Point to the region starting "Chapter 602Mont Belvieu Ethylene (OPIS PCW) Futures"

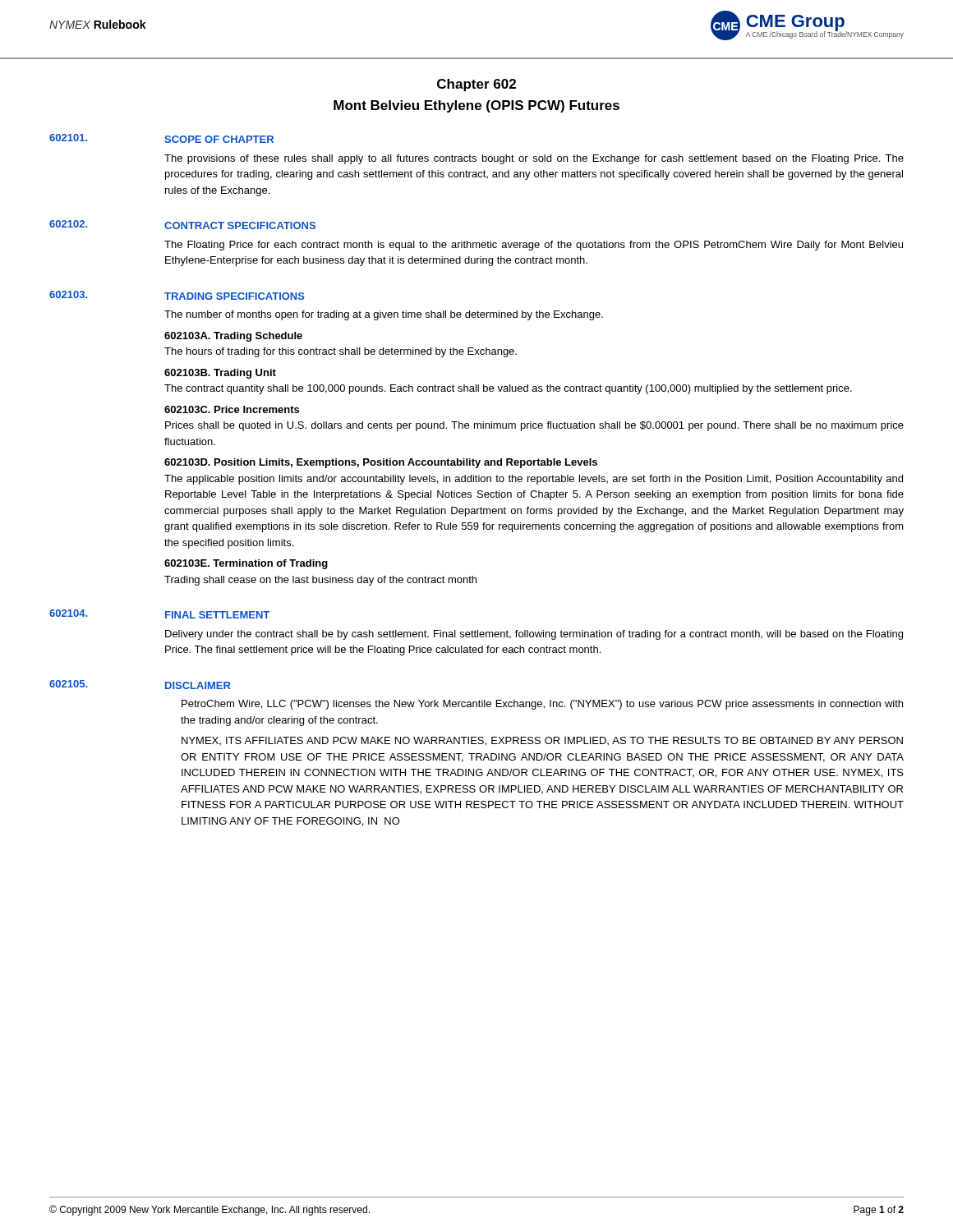click(x=476, y=95)
